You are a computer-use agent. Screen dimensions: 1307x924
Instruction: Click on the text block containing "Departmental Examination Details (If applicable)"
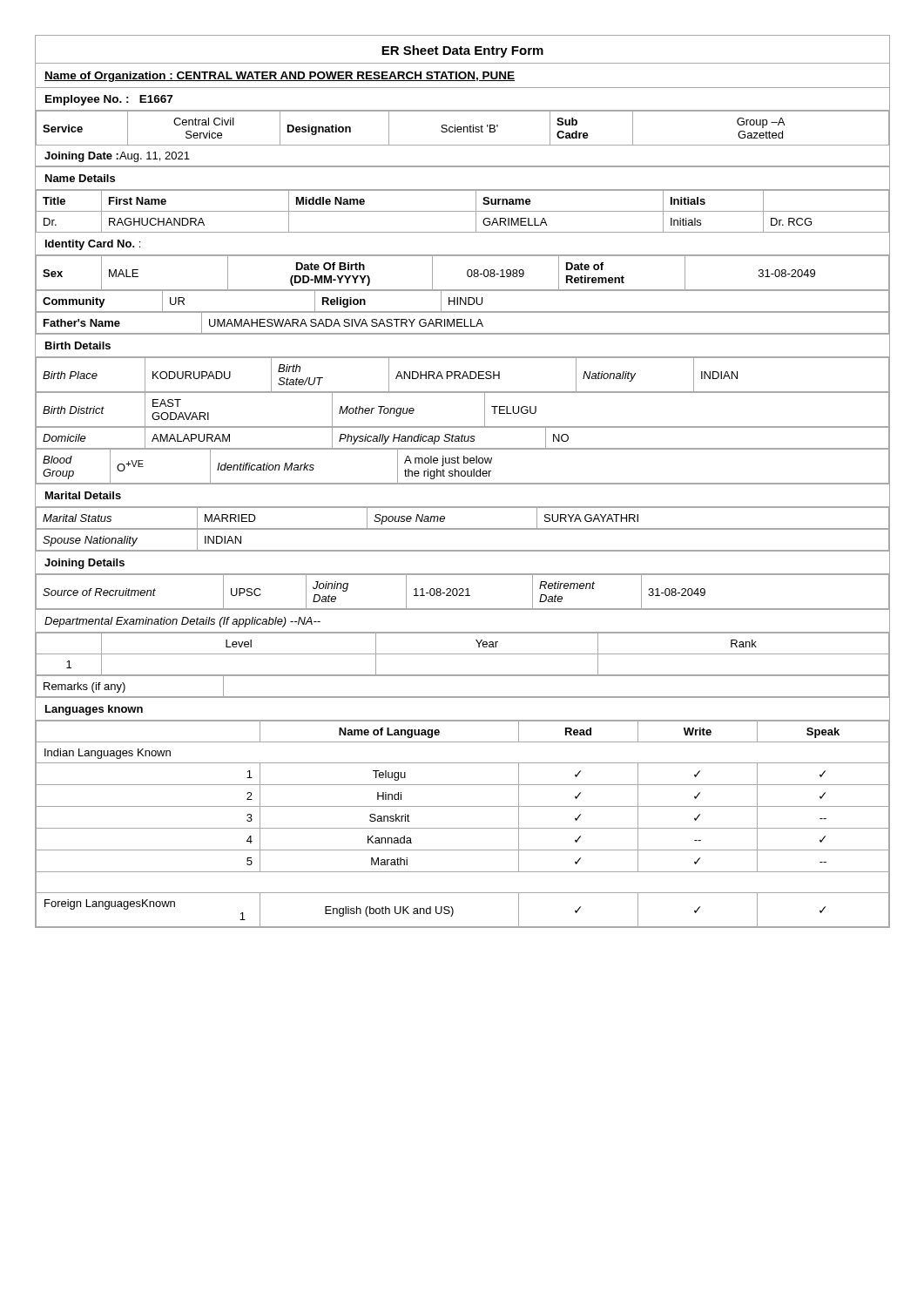183,621
